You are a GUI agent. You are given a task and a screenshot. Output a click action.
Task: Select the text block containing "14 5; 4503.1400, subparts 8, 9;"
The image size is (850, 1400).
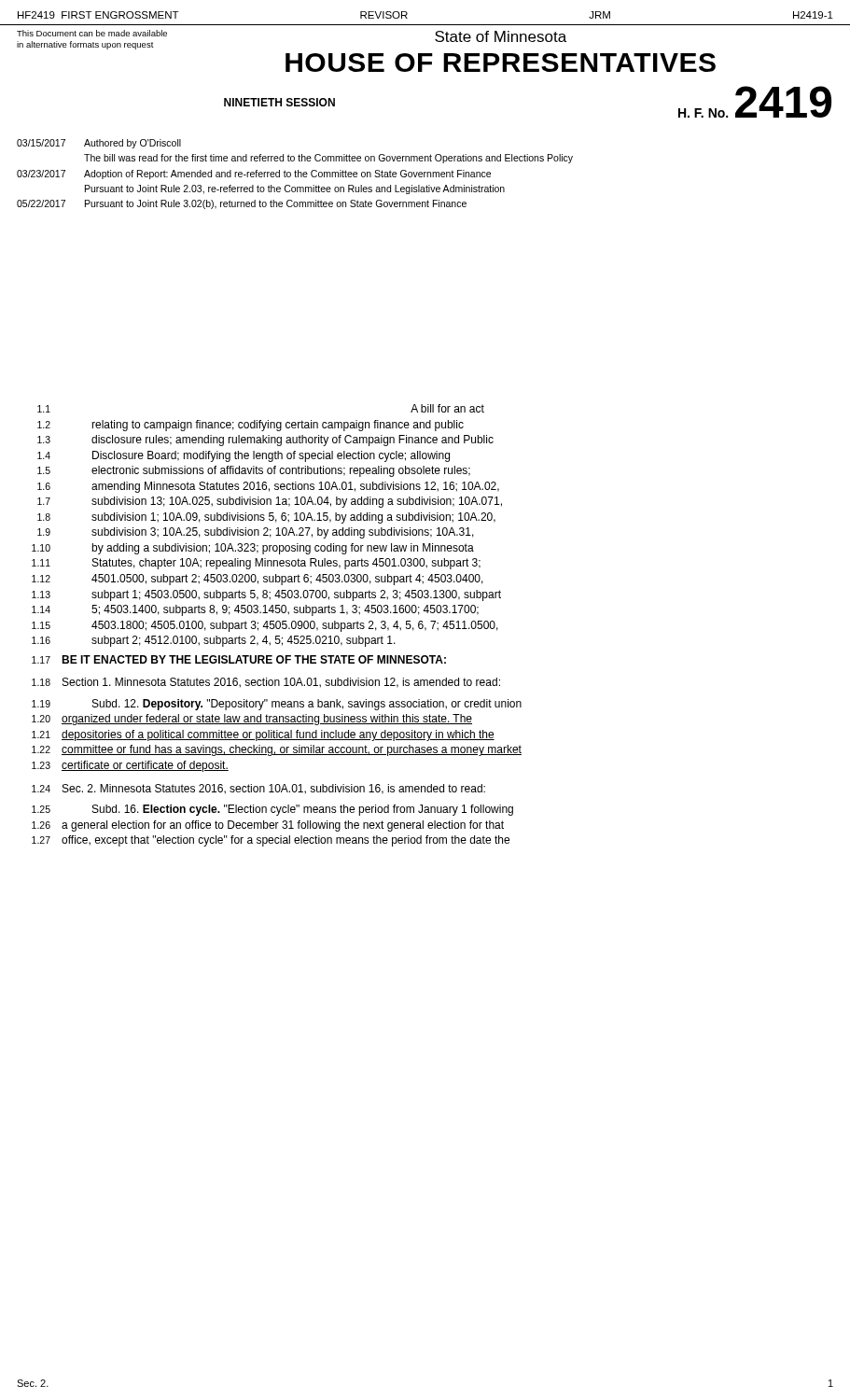click(425, 610)
